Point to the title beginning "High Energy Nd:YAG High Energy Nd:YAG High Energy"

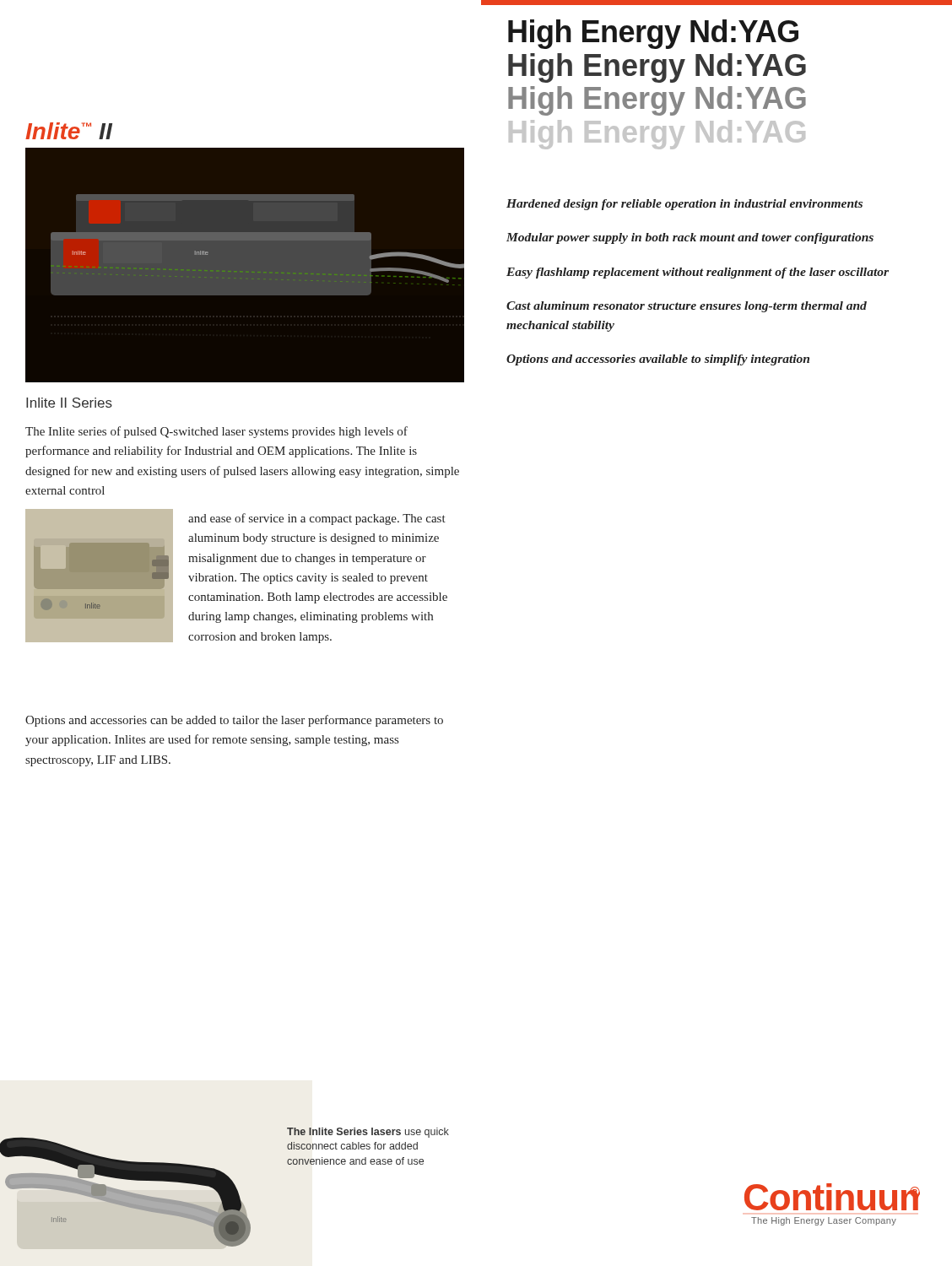[722, 82]
